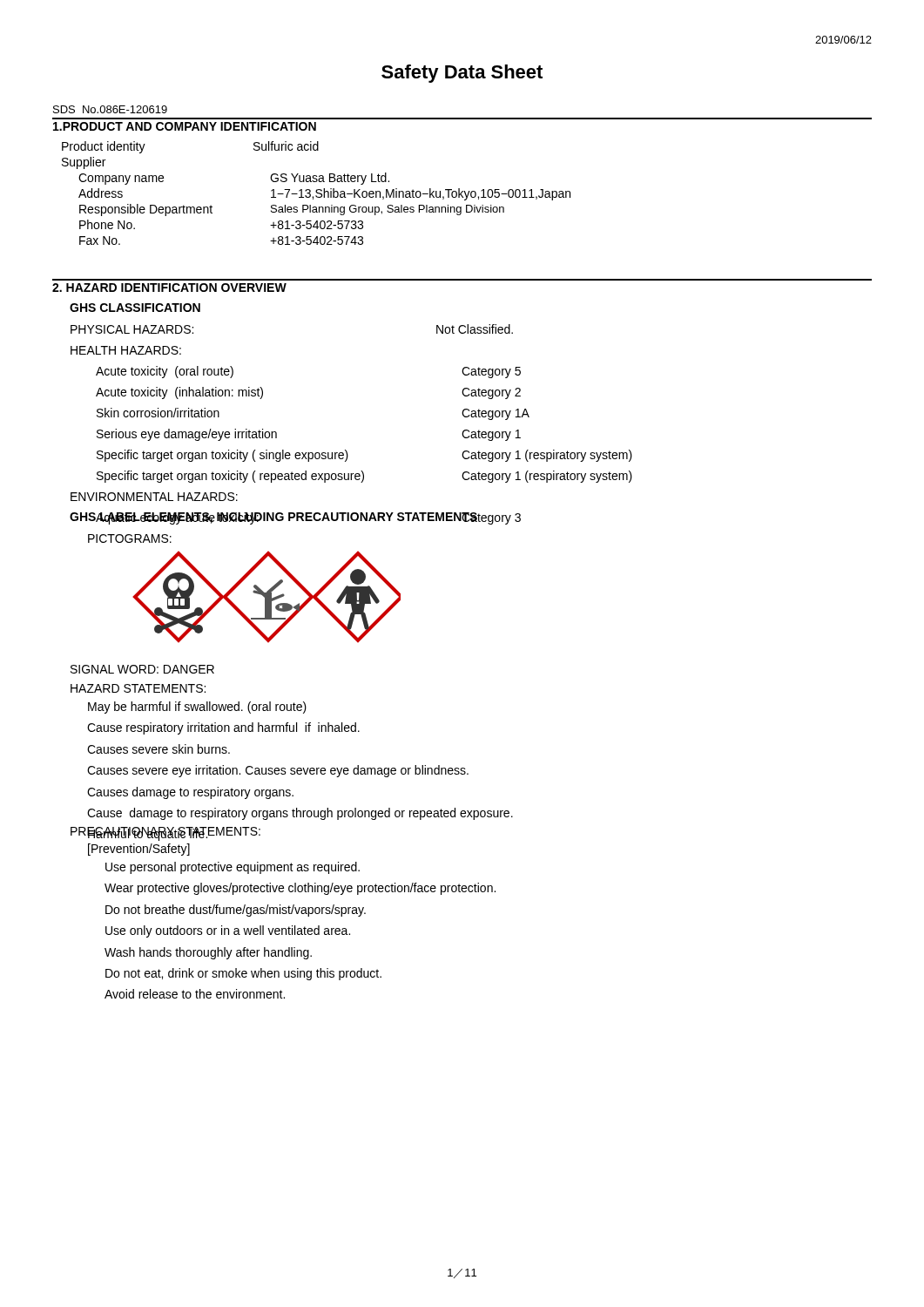Locate the text "SDS No.086E-120619"
The height and width of the screenshot is (1307, 924).
110,109
